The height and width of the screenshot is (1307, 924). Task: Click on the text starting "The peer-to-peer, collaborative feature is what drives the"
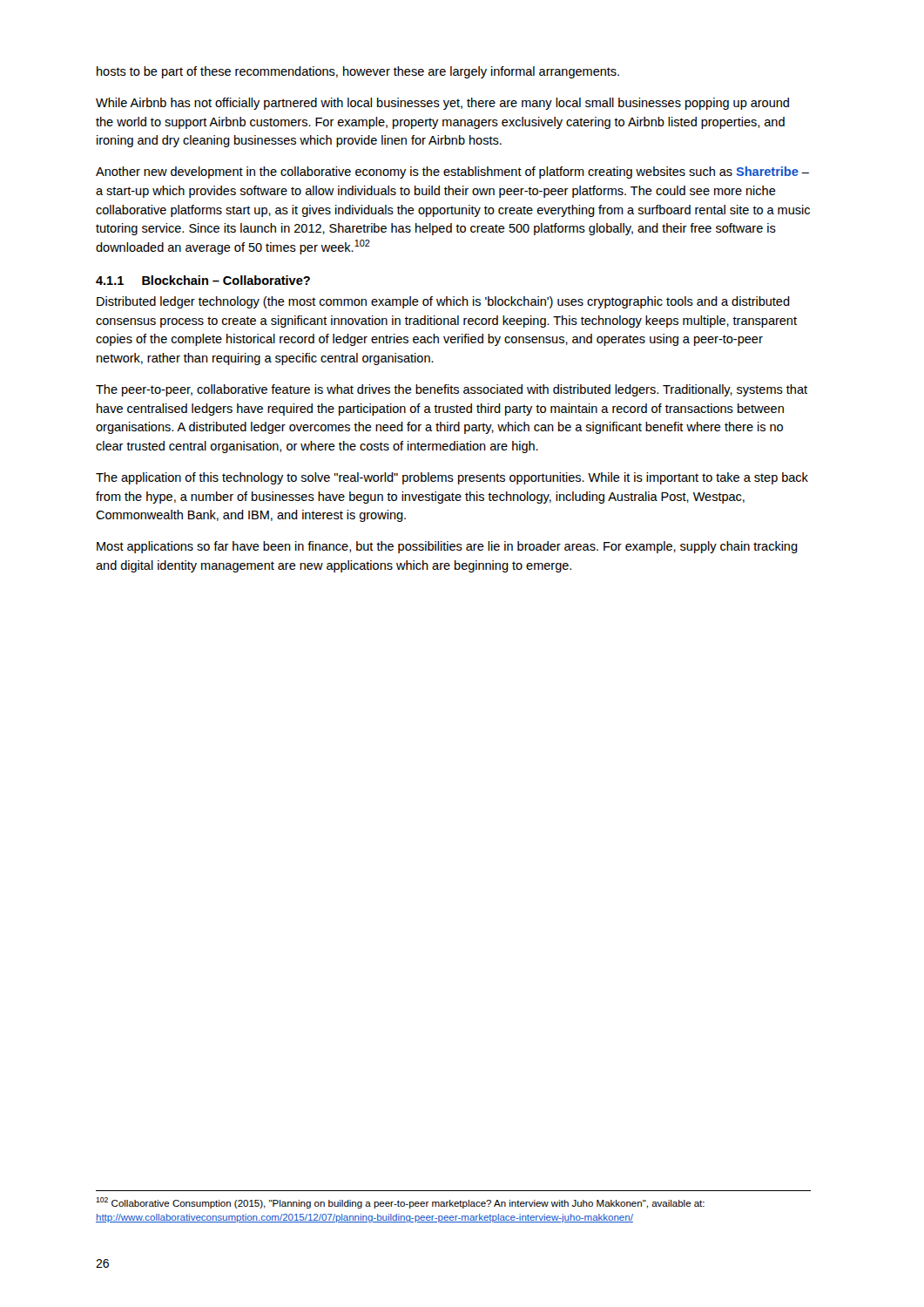[x=453, y=419]
